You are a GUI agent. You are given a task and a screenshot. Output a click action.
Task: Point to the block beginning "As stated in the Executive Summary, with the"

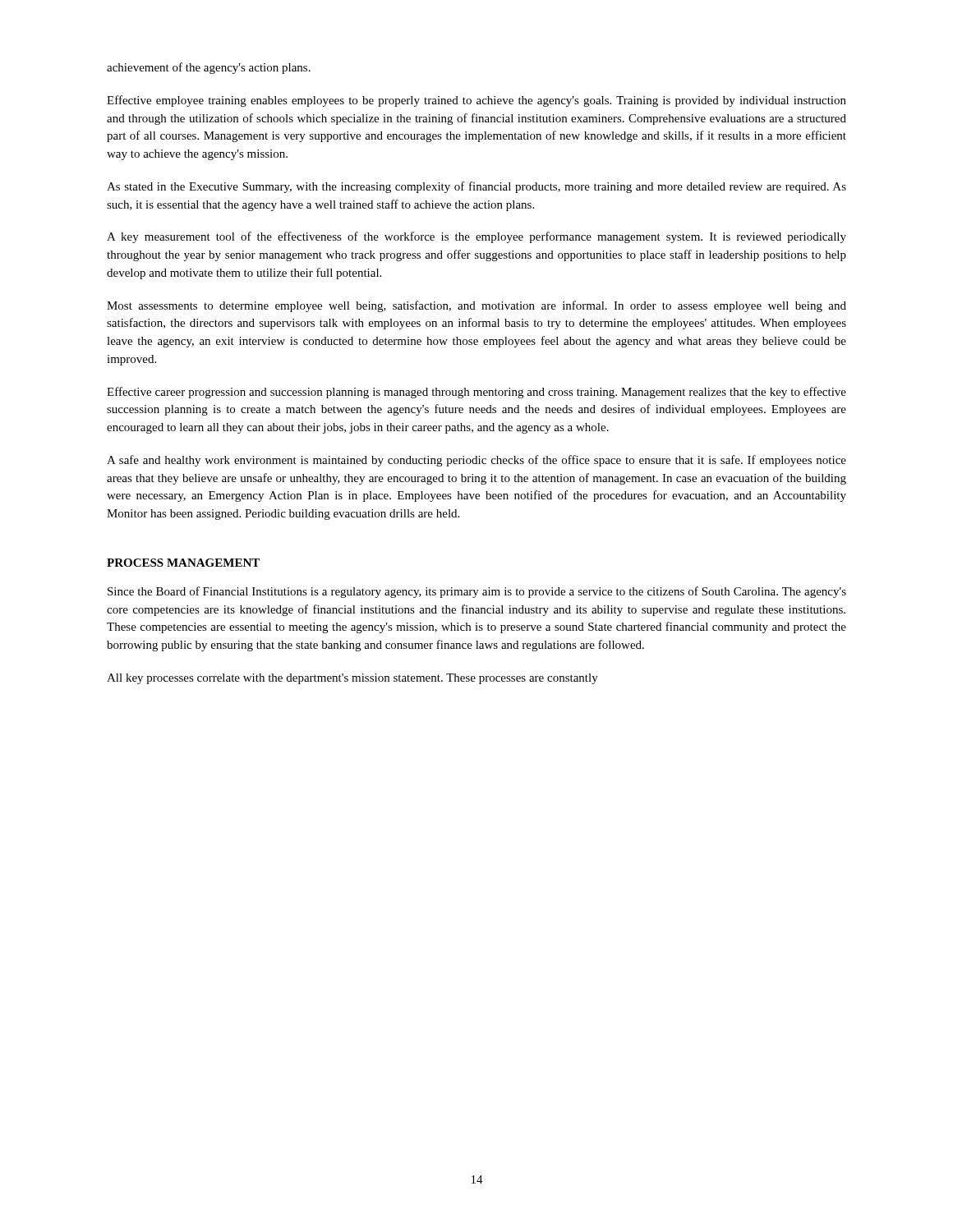coord(476,196)
